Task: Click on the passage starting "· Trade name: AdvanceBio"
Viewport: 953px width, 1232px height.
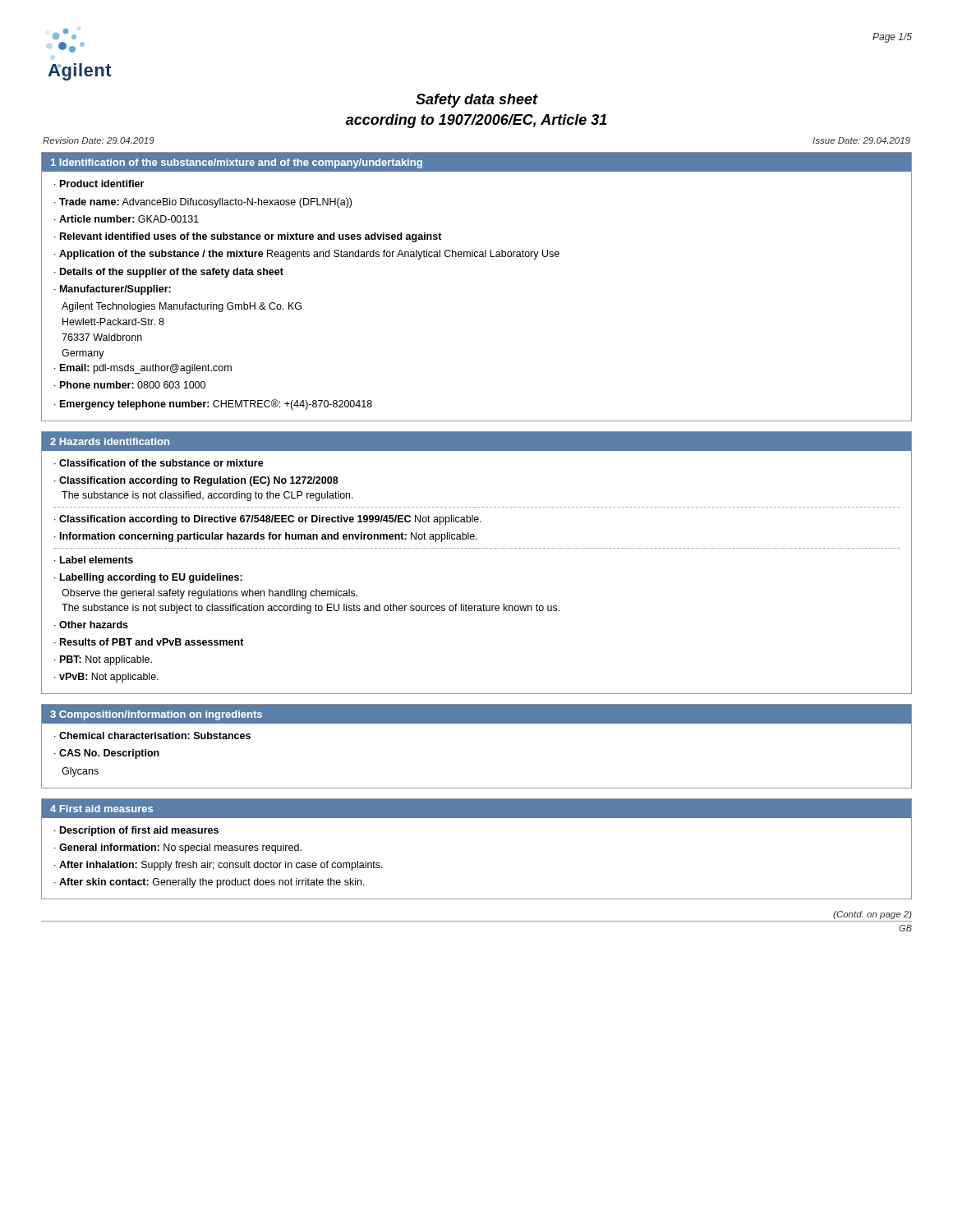Action: 203,202
